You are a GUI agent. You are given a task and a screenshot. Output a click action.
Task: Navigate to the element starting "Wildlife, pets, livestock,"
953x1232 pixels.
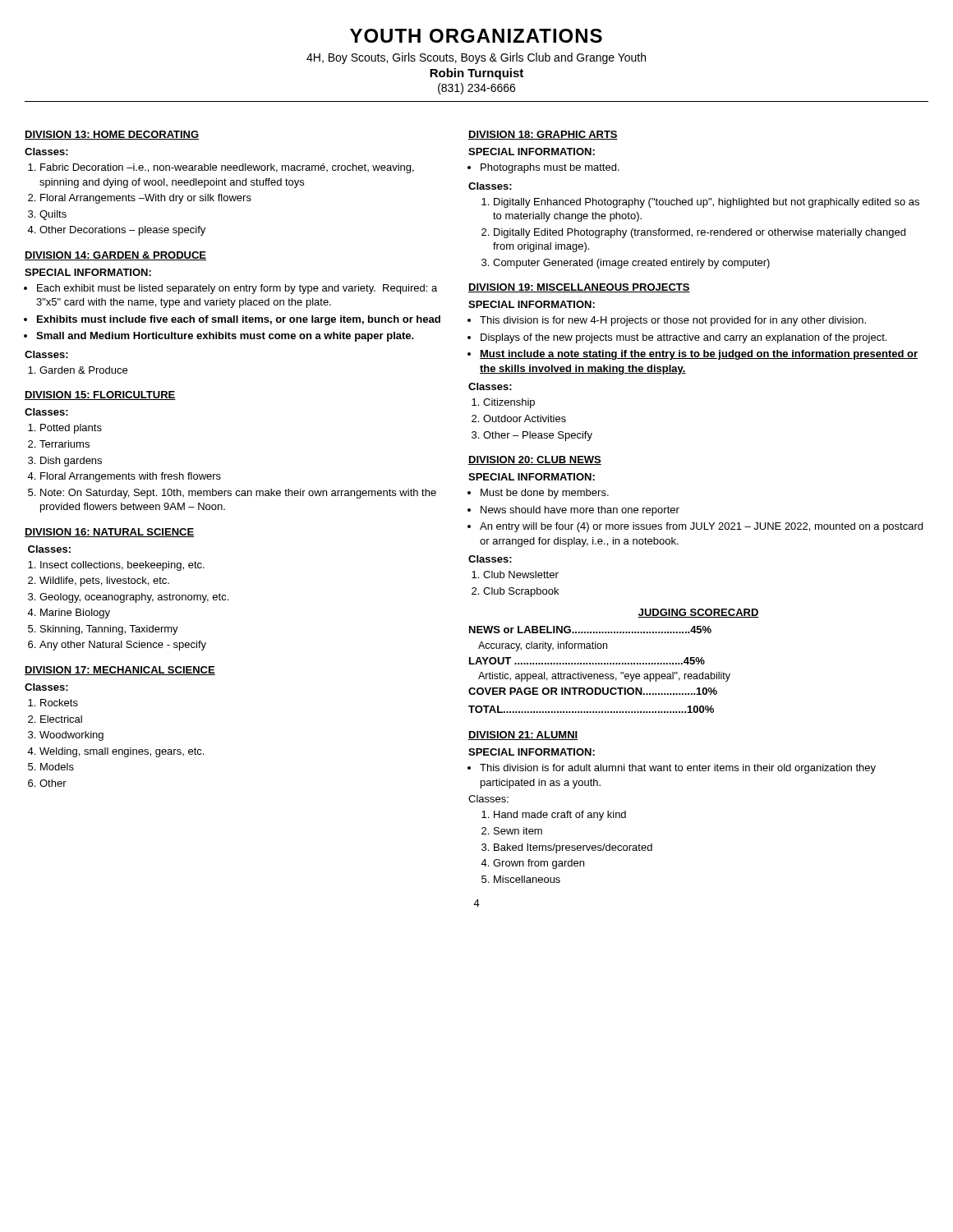105,581
